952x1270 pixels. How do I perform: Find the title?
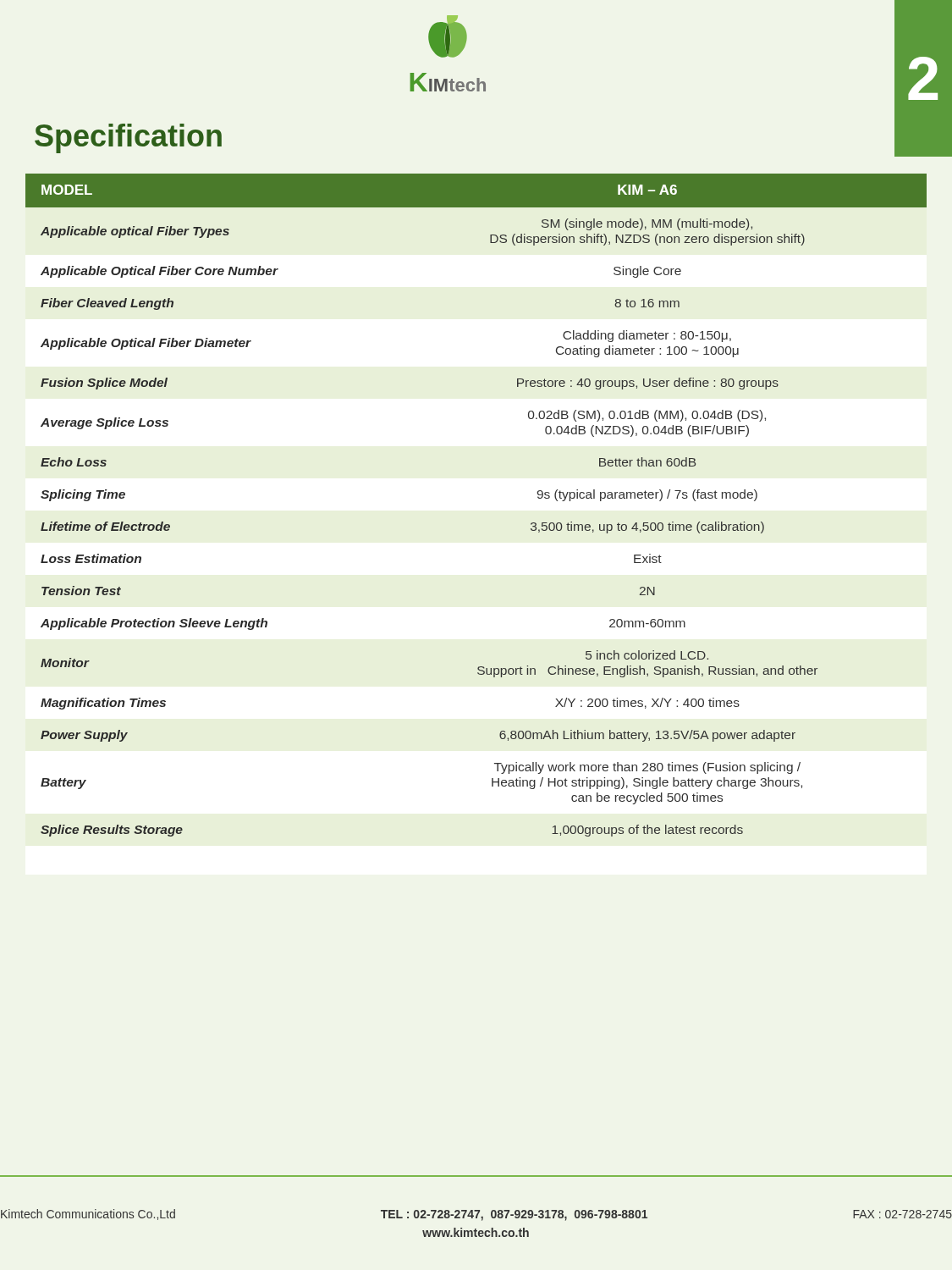pyautogui.click(x=129, y=136)
